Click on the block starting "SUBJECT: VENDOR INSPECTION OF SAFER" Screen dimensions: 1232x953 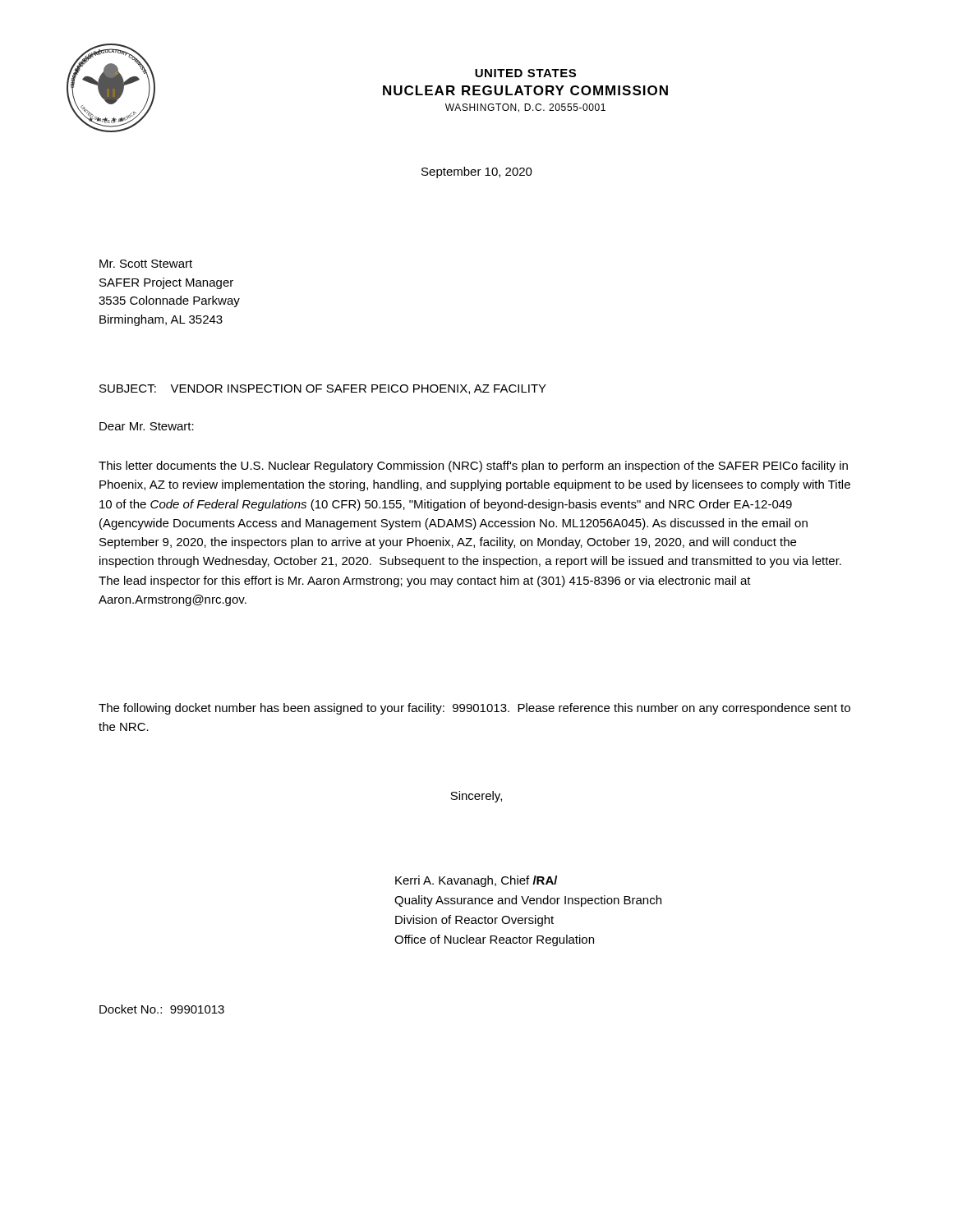tap(322, 388)
